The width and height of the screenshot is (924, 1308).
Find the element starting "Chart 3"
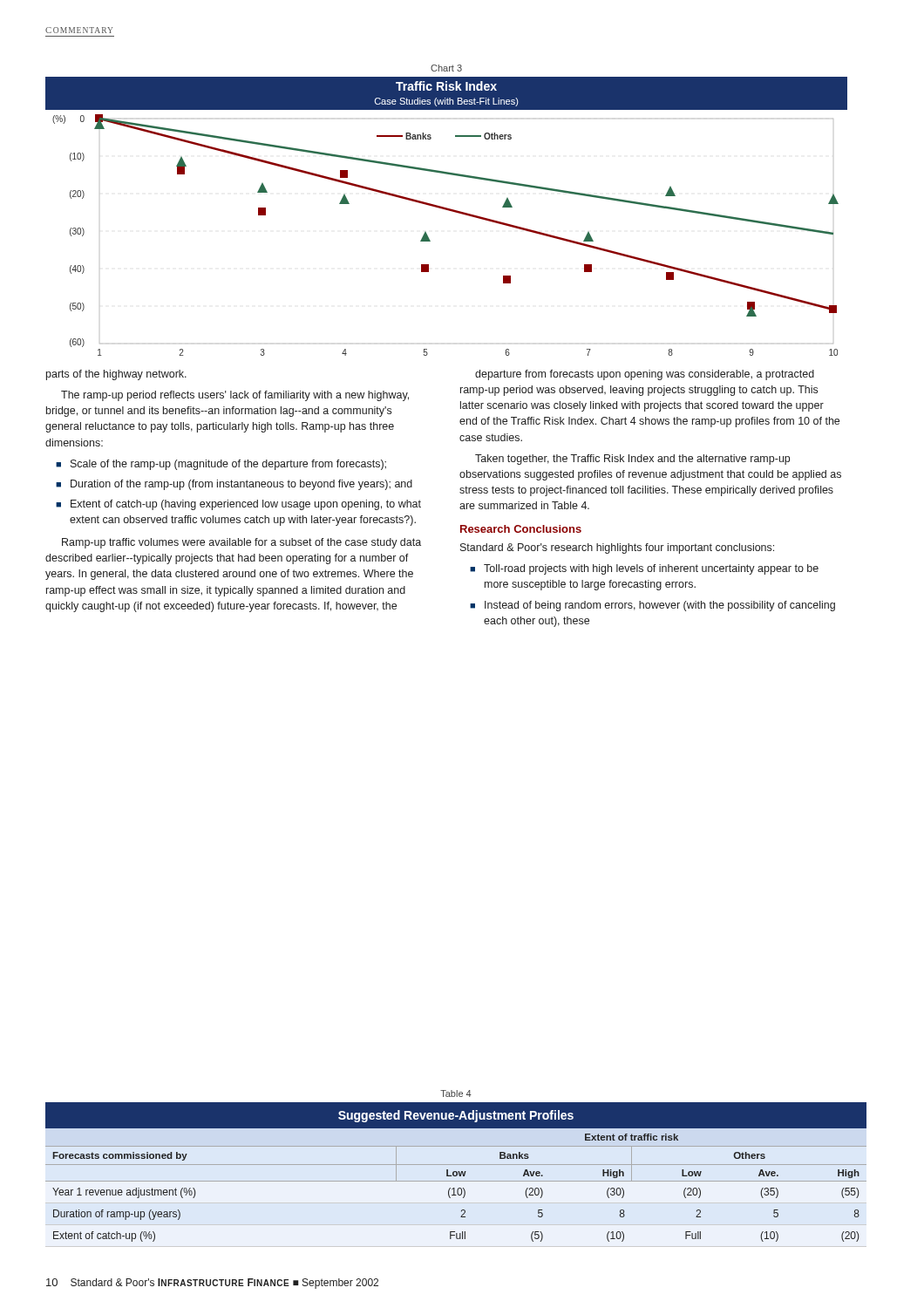(x=446, y=68)
